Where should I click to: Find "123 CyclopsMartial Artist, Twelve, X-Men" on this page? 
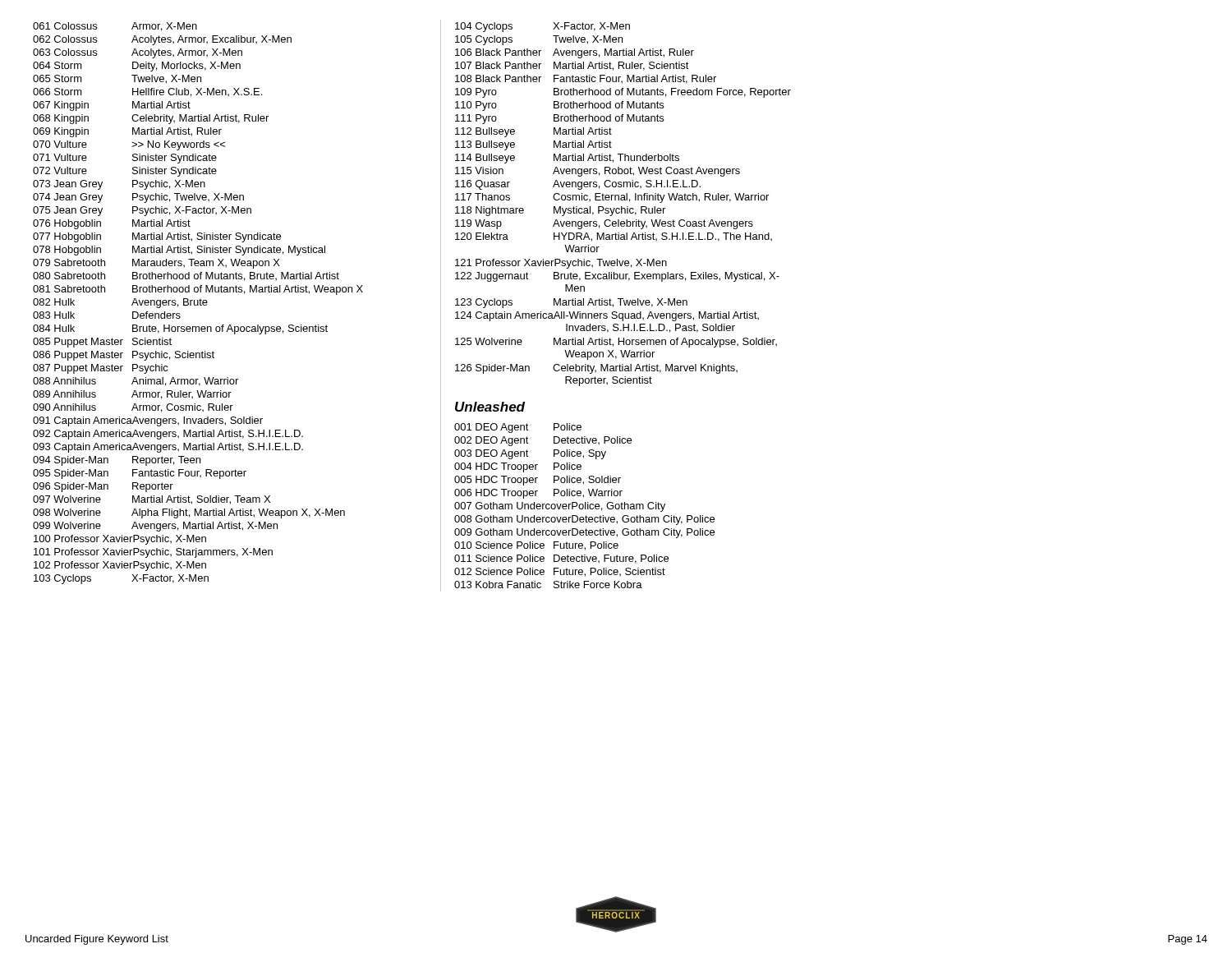pos(742,302)
